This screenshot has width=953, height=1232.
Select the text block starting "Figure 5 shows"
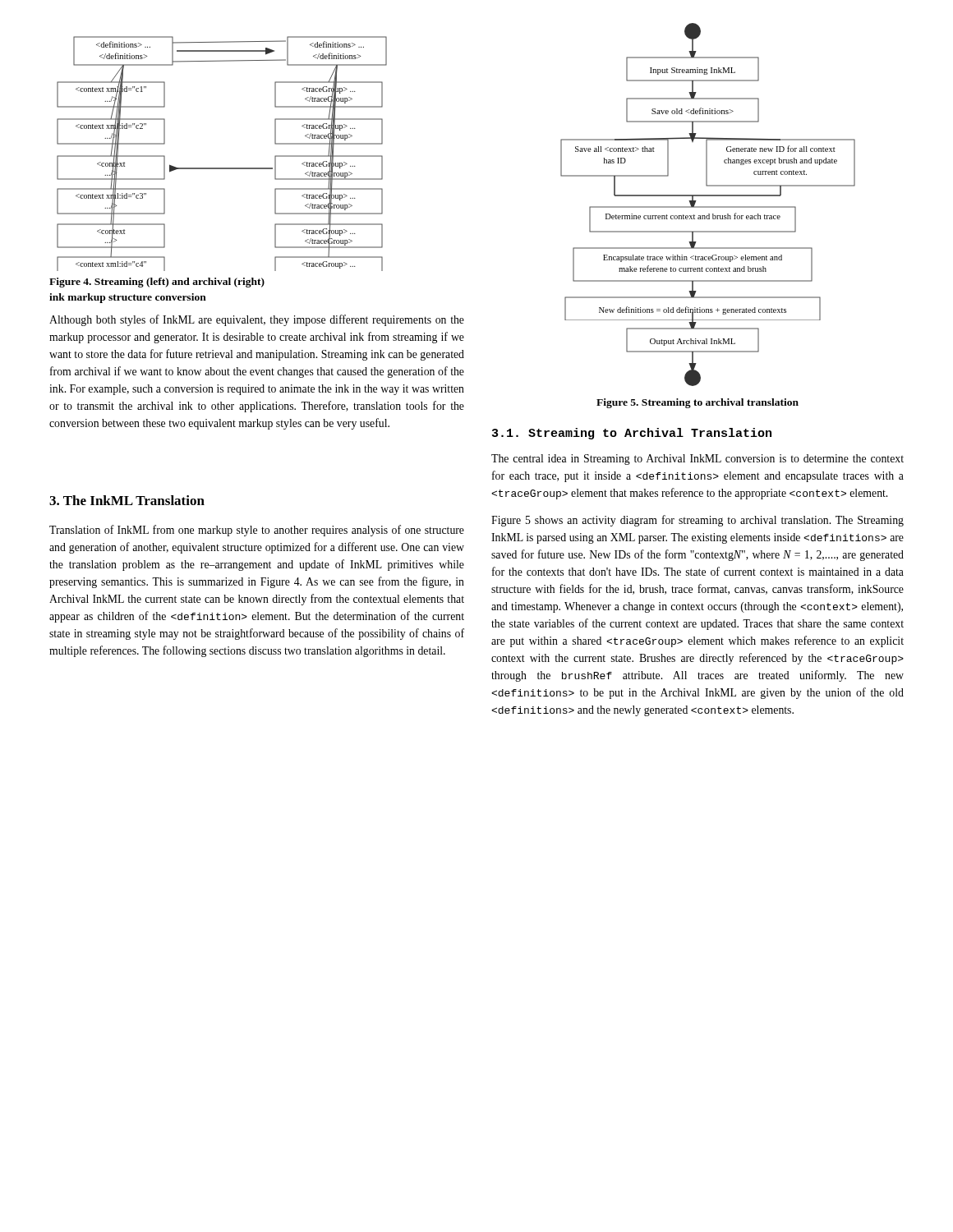click(x=698, y=615)
